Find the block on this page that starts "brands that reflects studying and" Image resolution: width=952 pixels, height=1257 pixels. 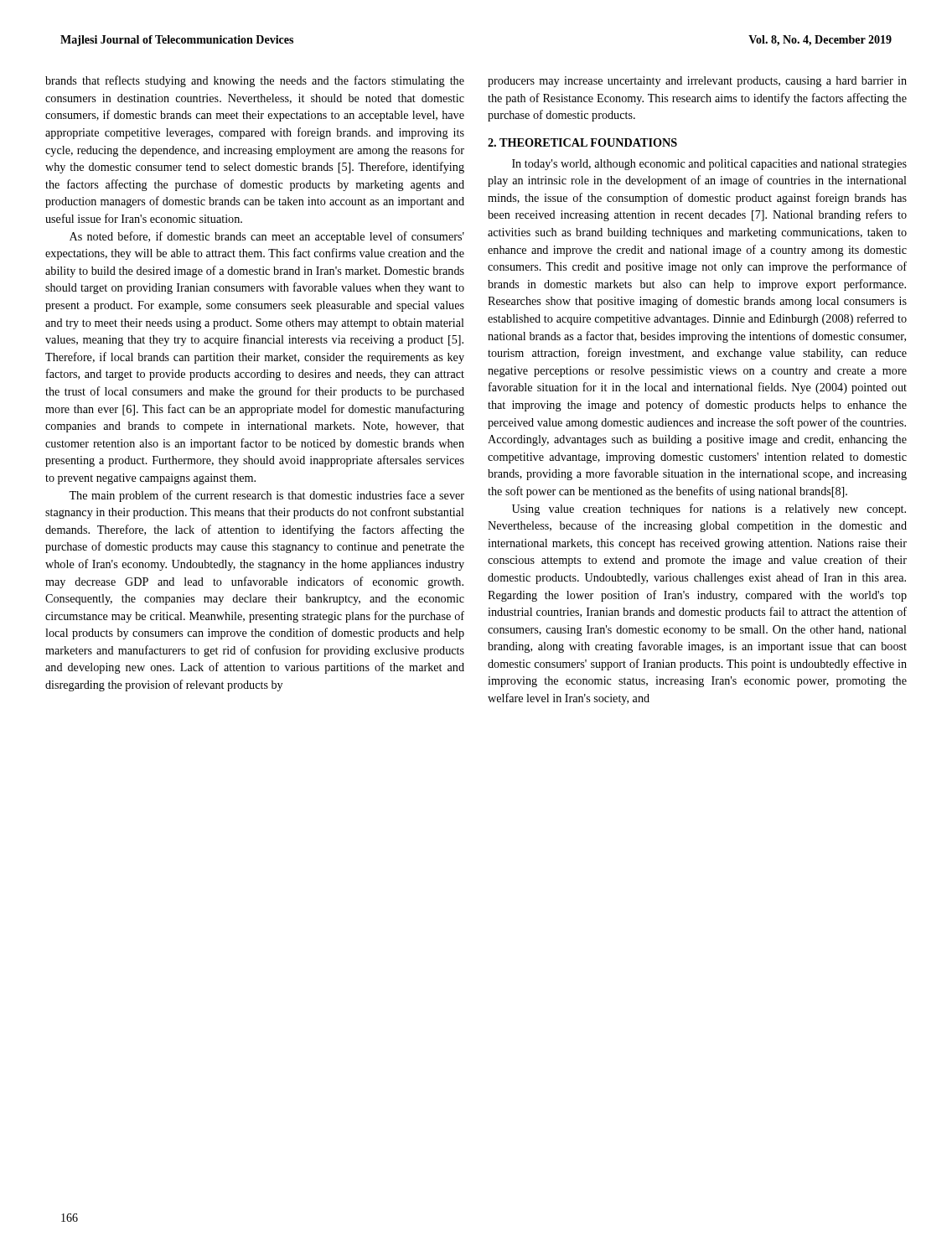(x=255, y=150)
